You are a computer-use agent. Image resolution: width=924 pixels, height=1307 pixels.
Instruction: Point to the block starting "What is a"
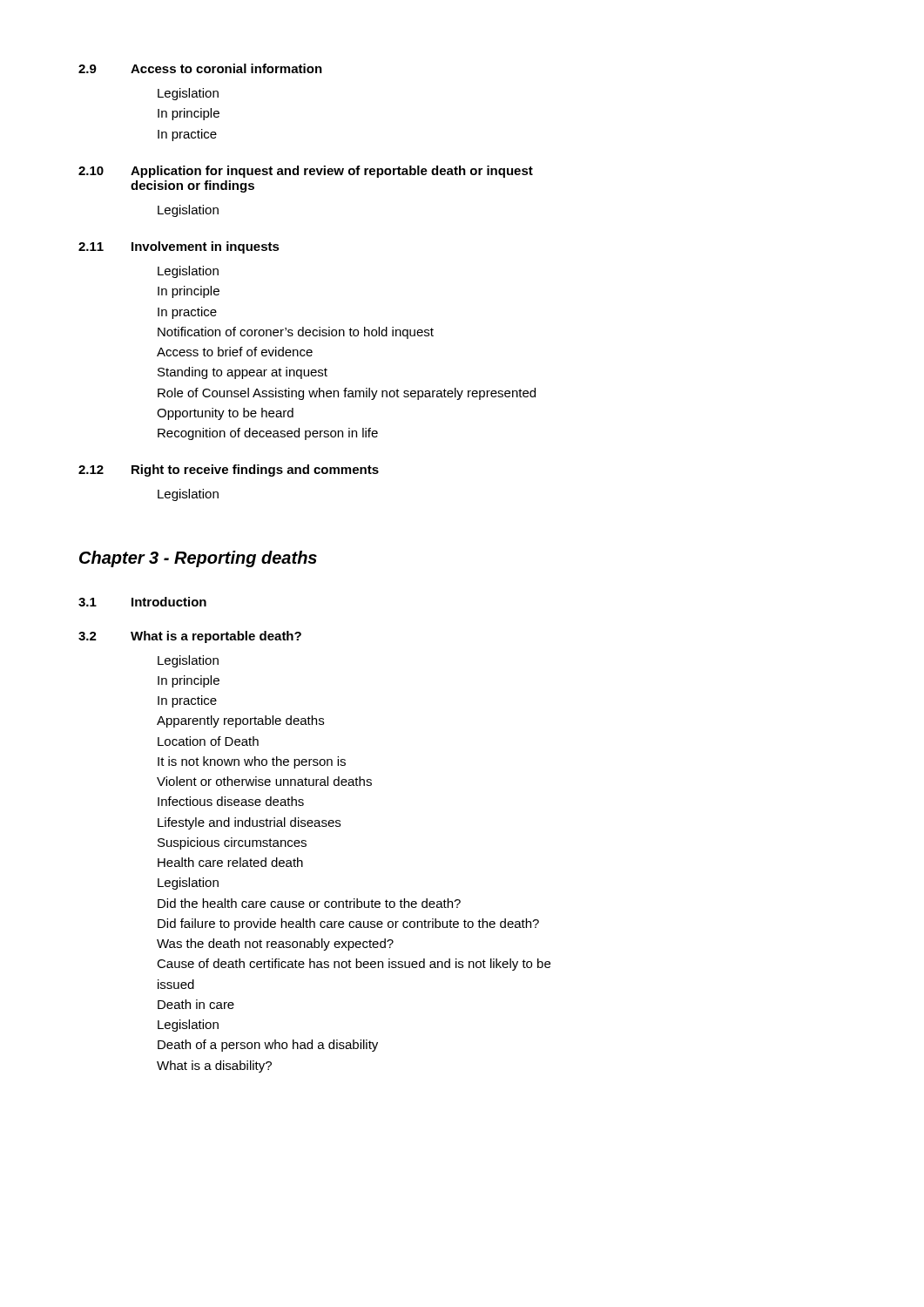coord(215,1065)
